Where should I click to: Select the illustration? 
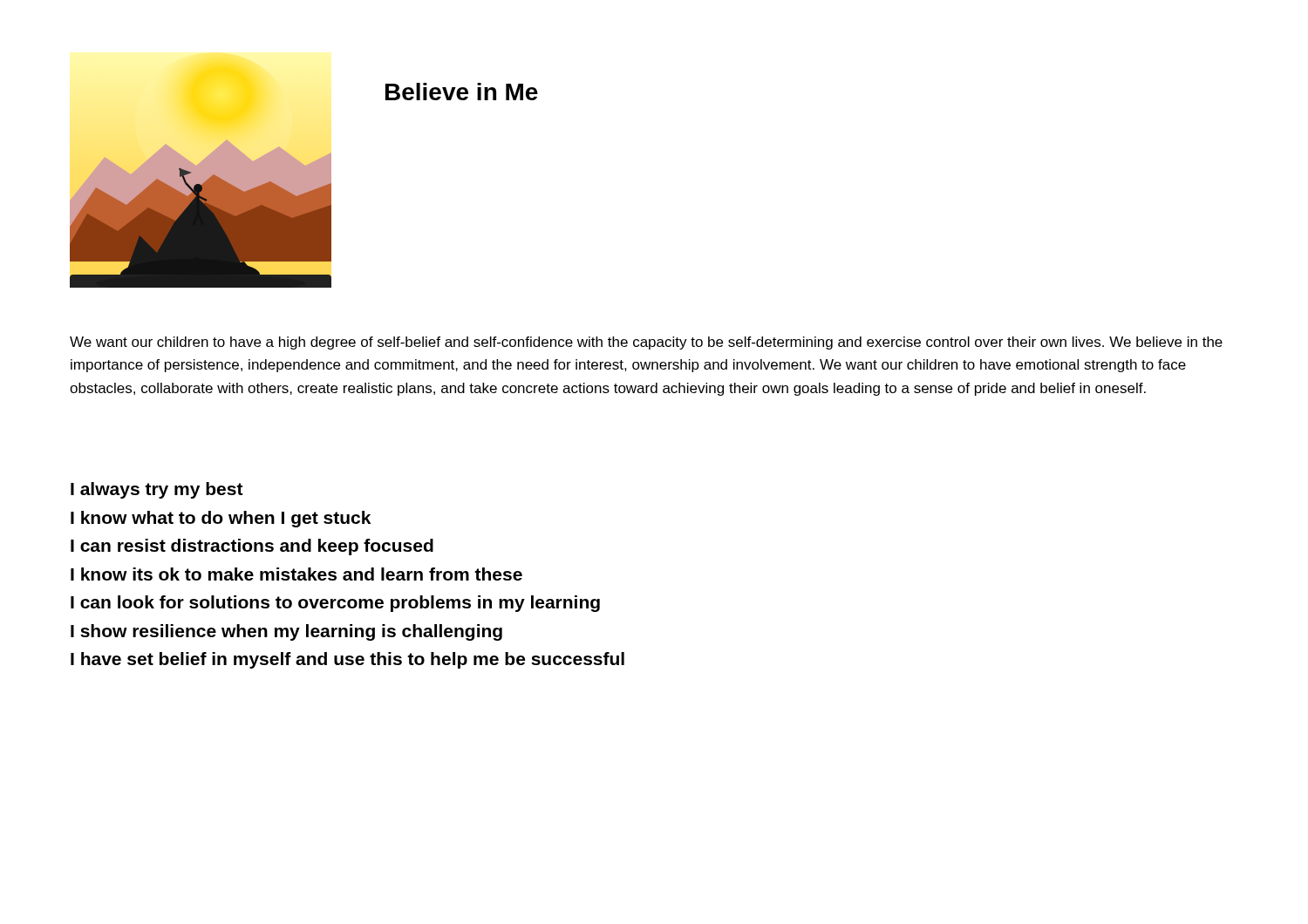[x=201, y=170]
